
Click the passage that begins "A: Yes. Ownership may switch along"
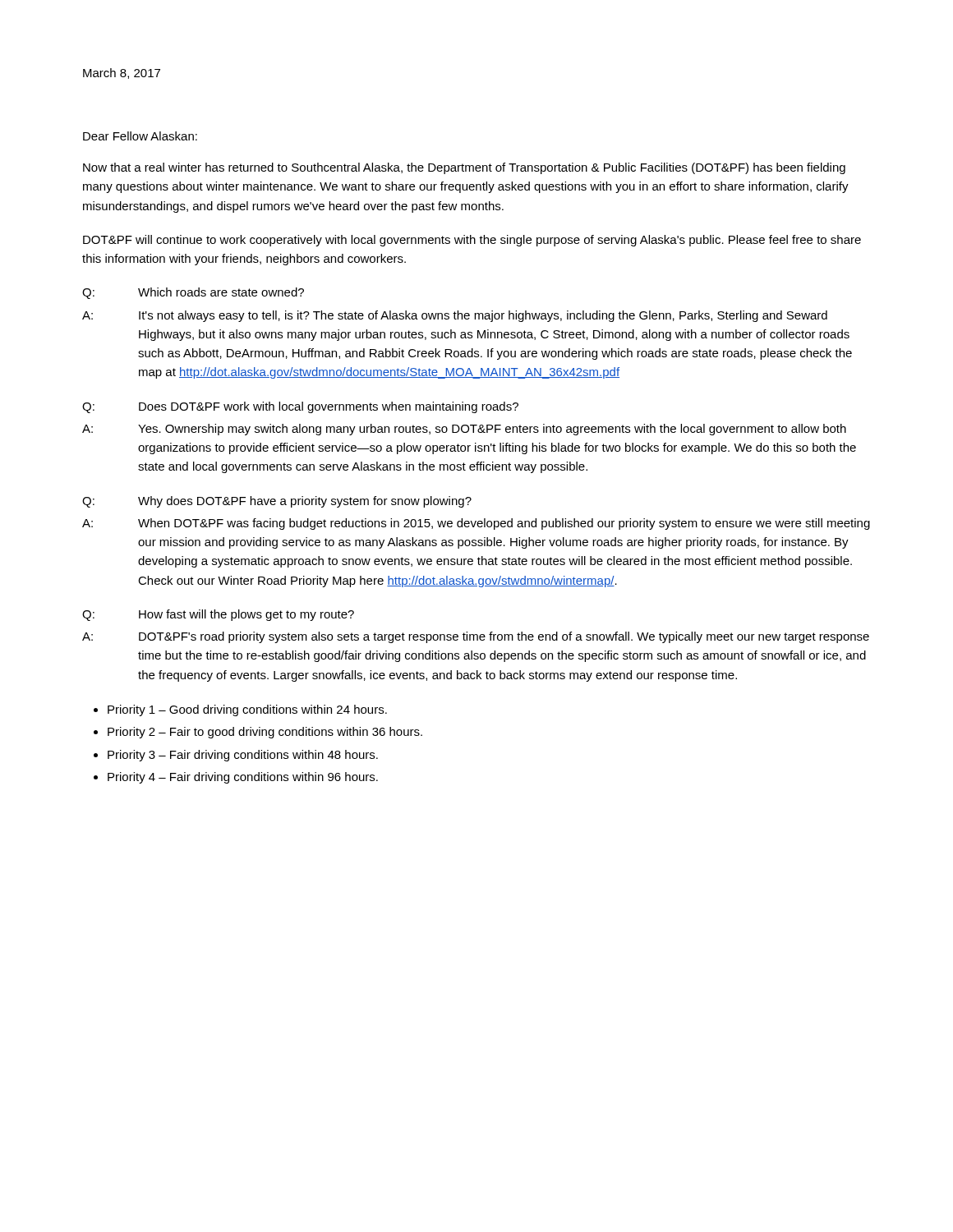pos(476,447)
